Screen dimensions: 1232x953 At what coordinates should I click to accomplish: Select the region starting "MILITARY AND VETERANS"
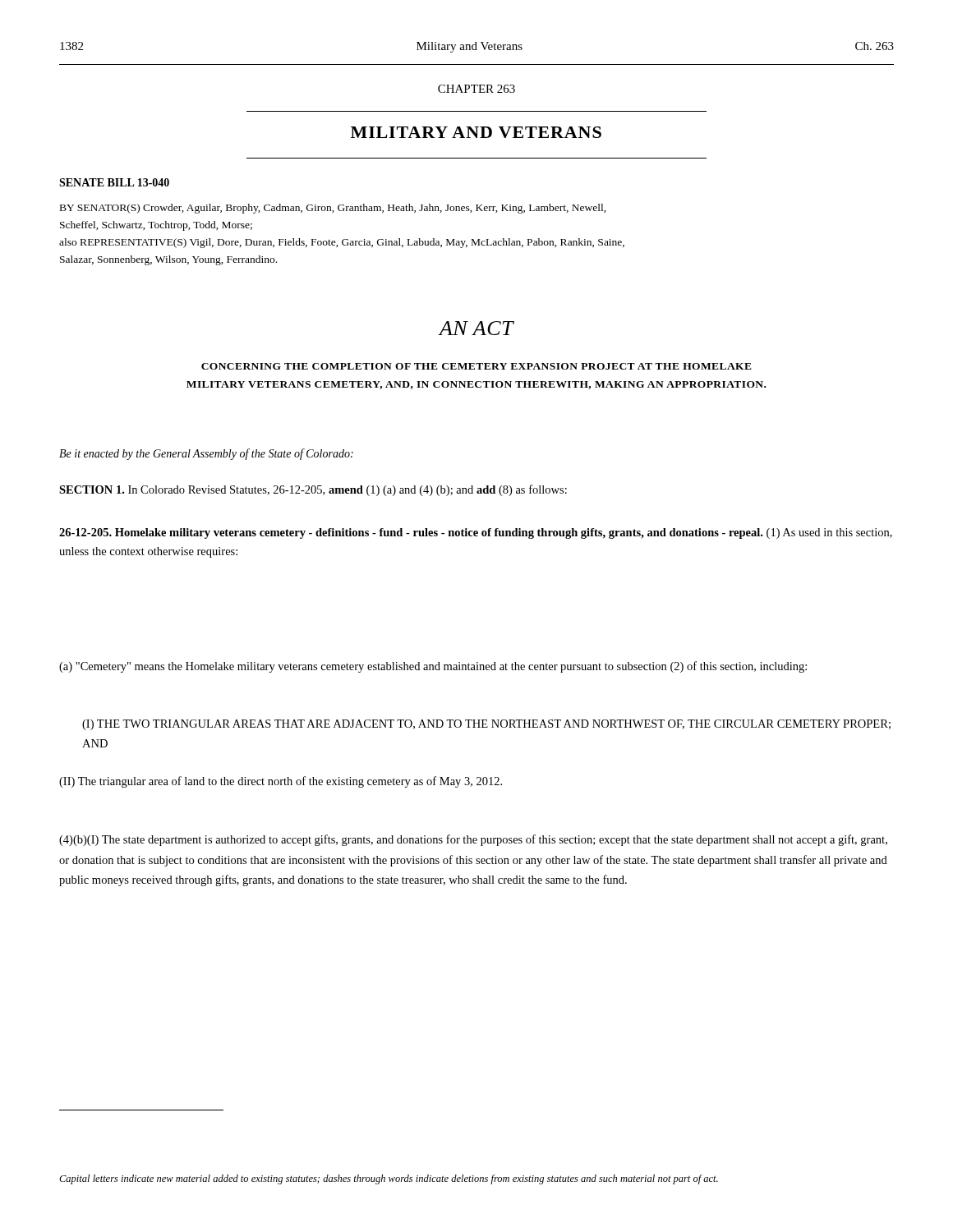pos(476,132)
